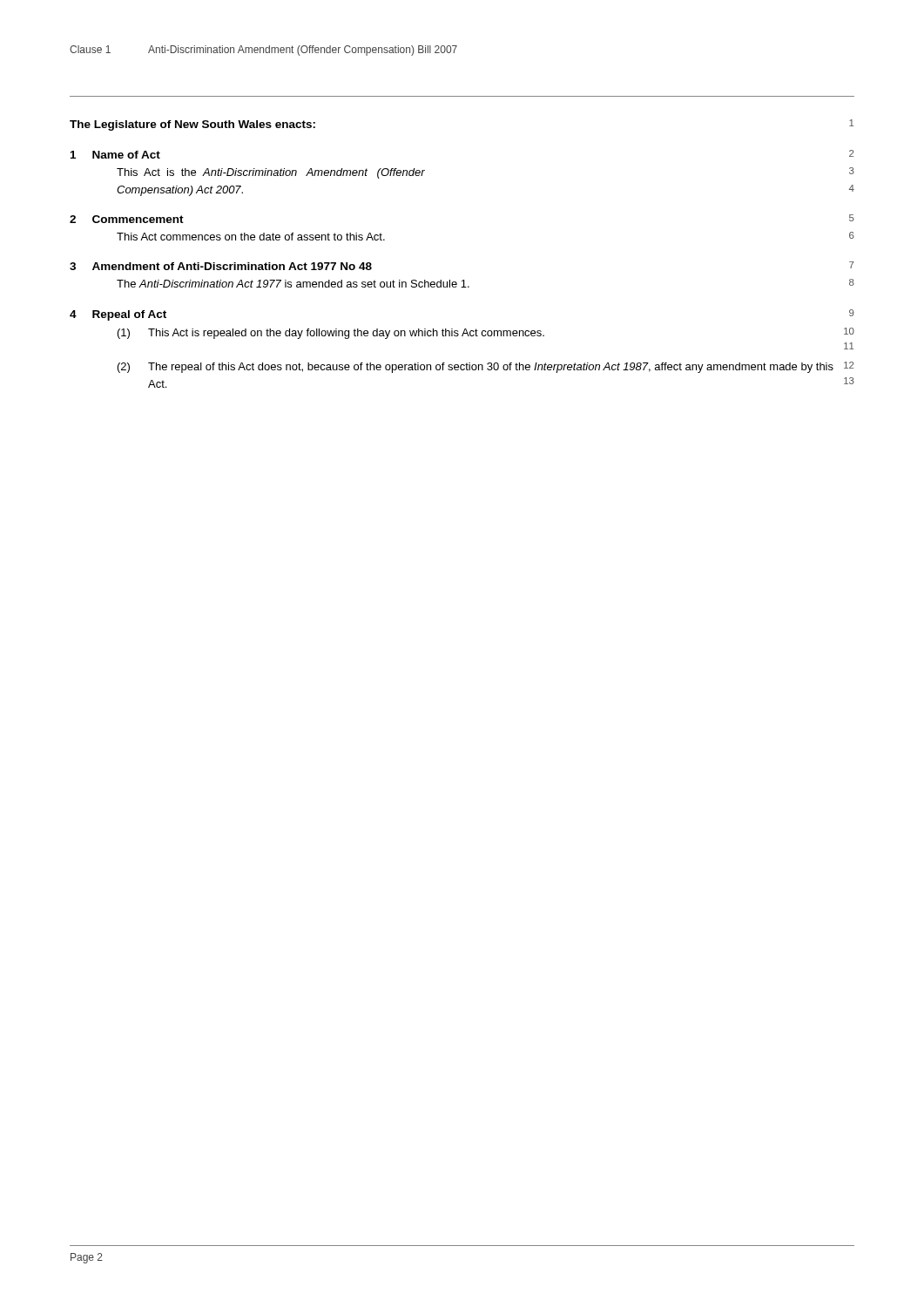
Task: Navigate to the text block starting "(1) This Act is repealed"
Action: pyautogui.click(x=486, y=339)
